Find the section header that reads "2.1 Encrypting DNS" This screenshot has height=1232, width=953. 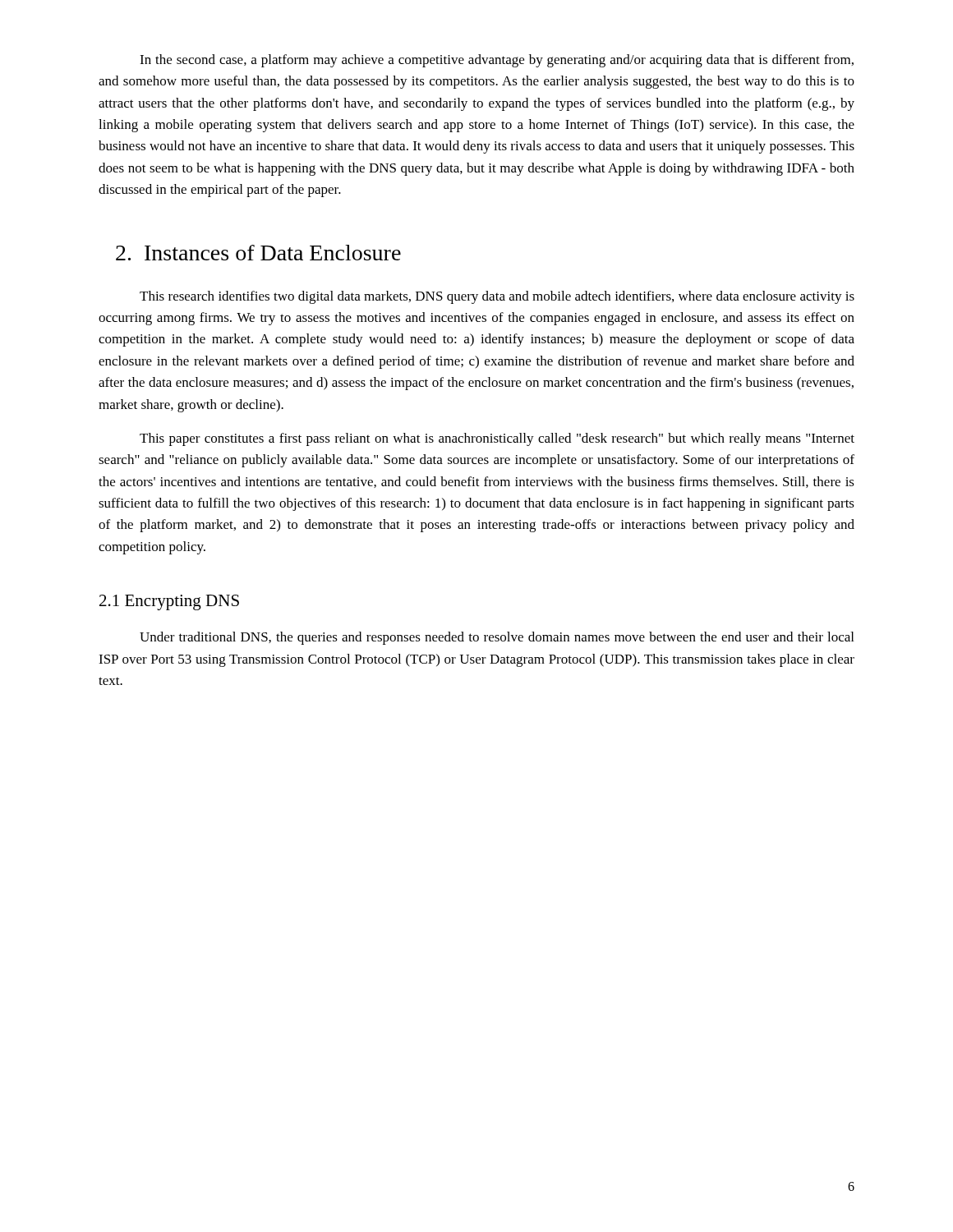point(169,600)
